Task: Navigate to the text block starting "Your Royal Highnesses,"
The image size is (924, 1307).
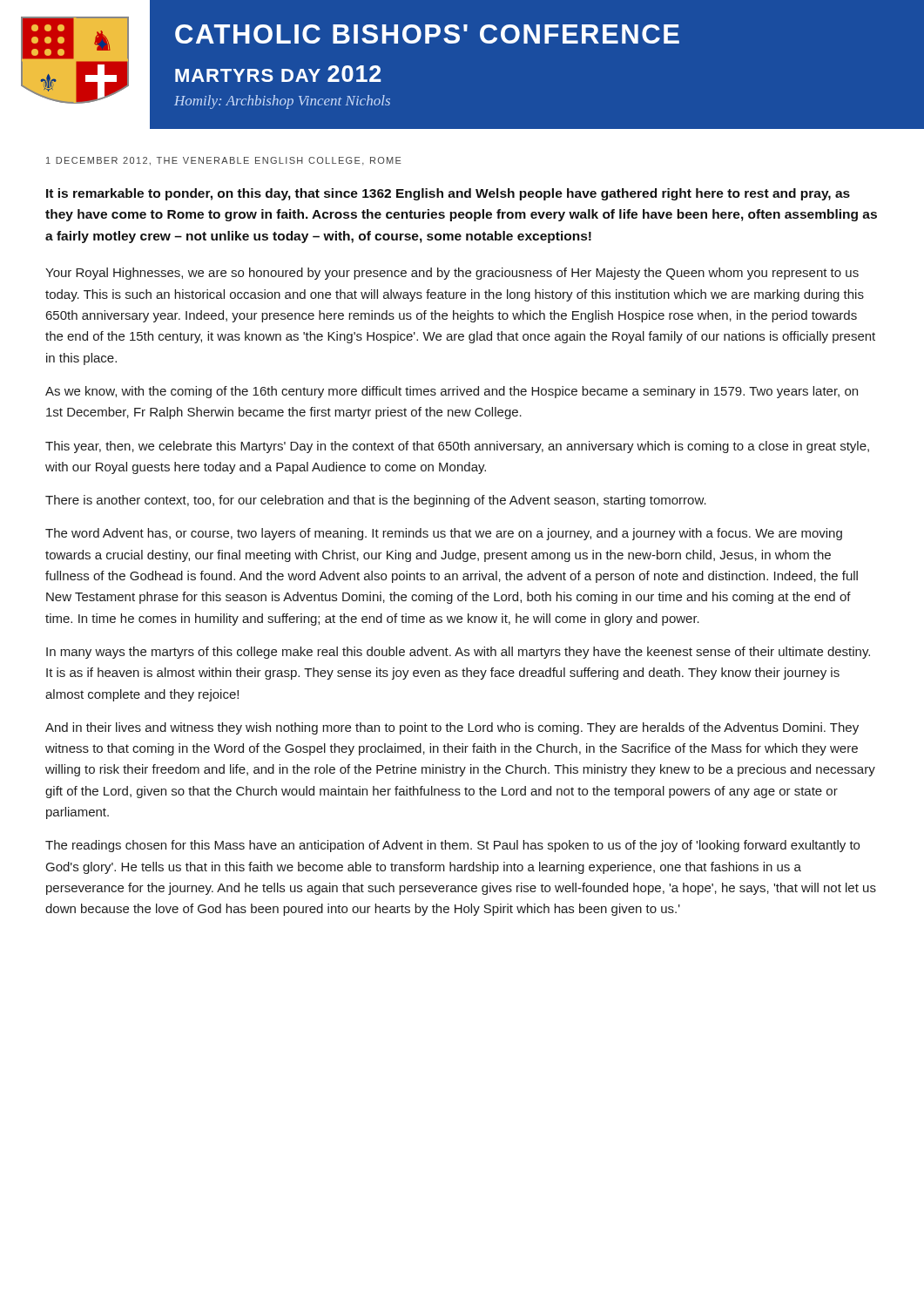Action: [x=460, y=315]
